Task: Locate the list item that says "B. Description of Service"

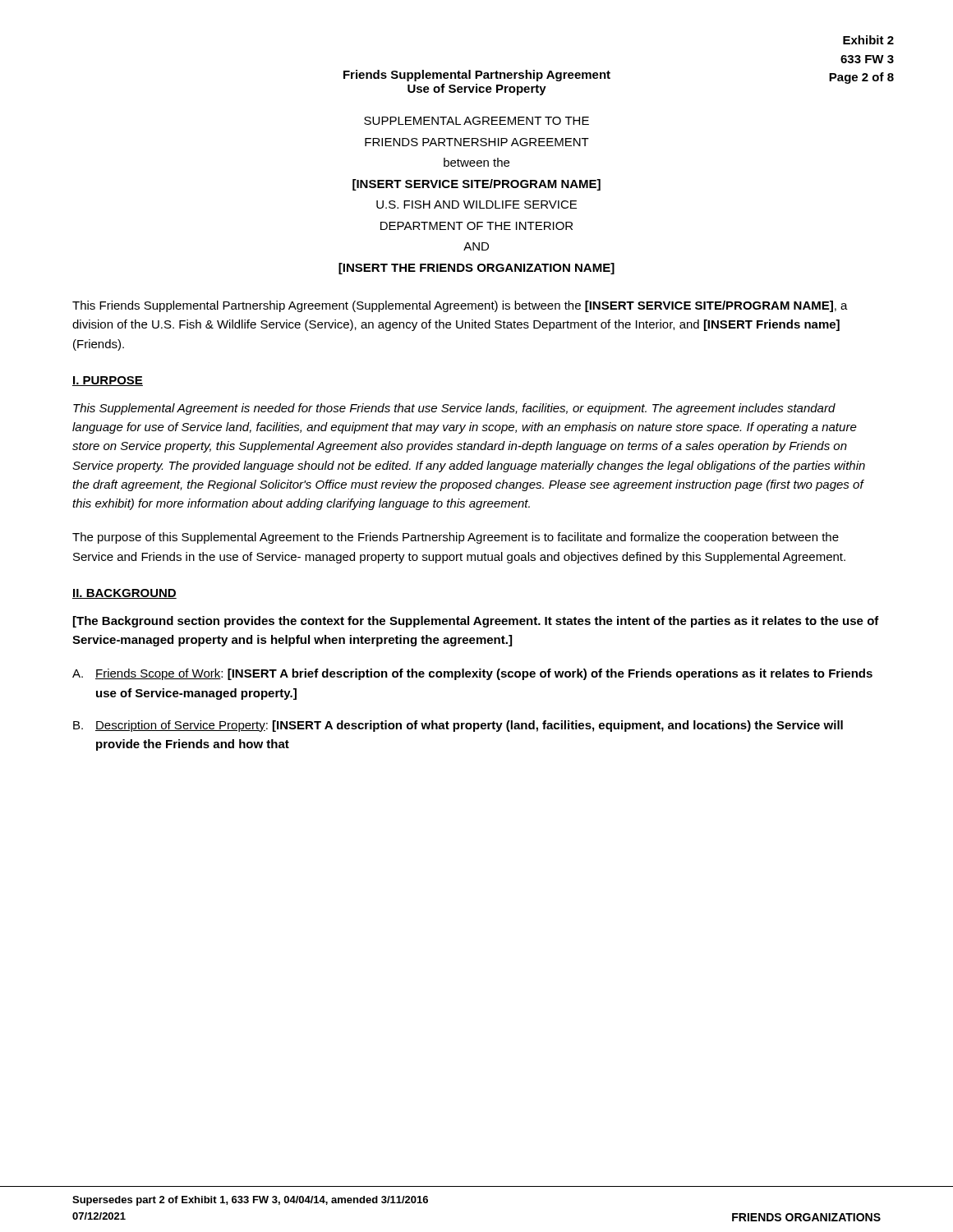Action: tap(476, 734)
